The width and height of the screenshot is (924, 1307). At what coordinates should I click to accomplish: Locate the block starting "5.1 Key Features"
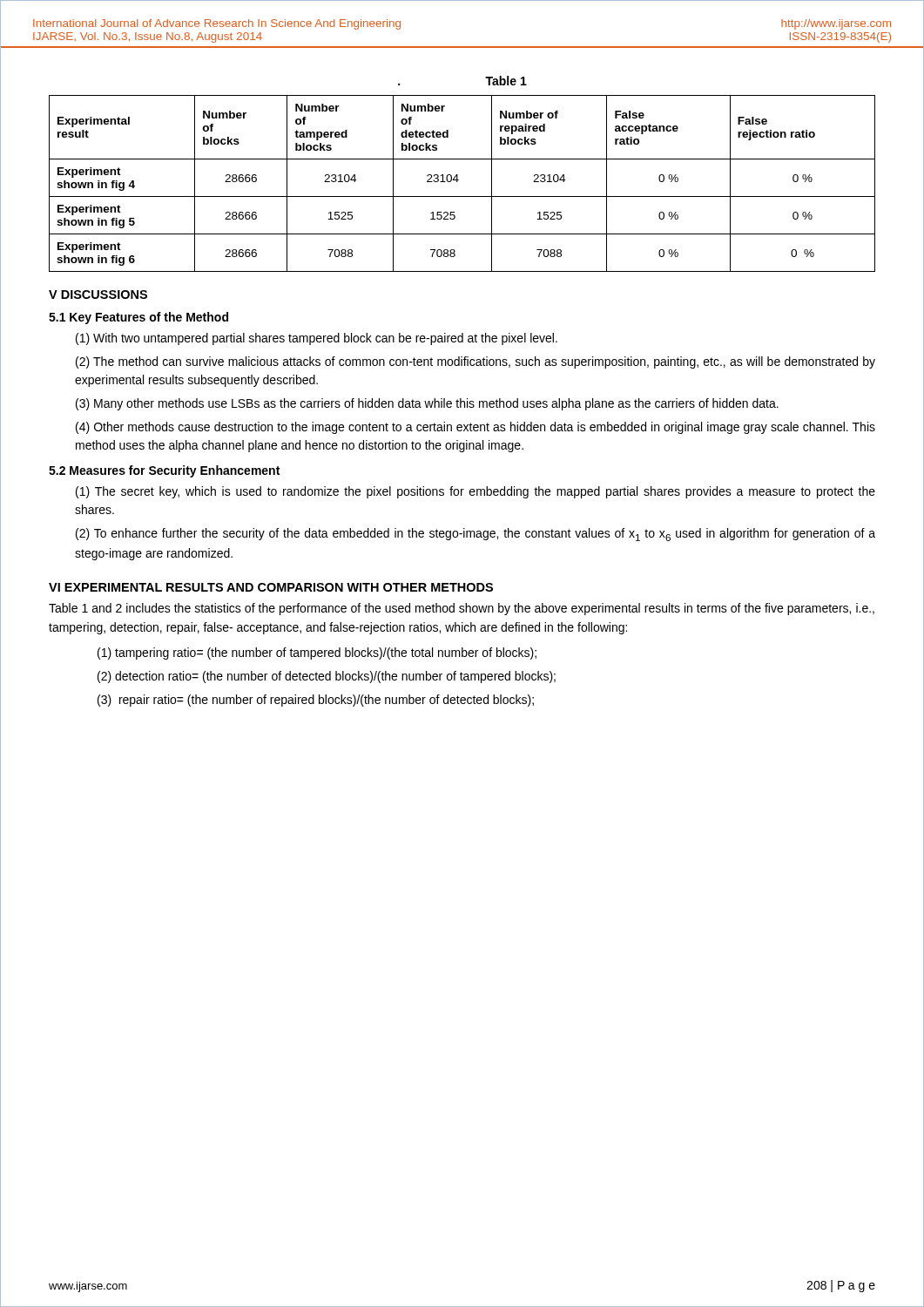tap(139, 317)
